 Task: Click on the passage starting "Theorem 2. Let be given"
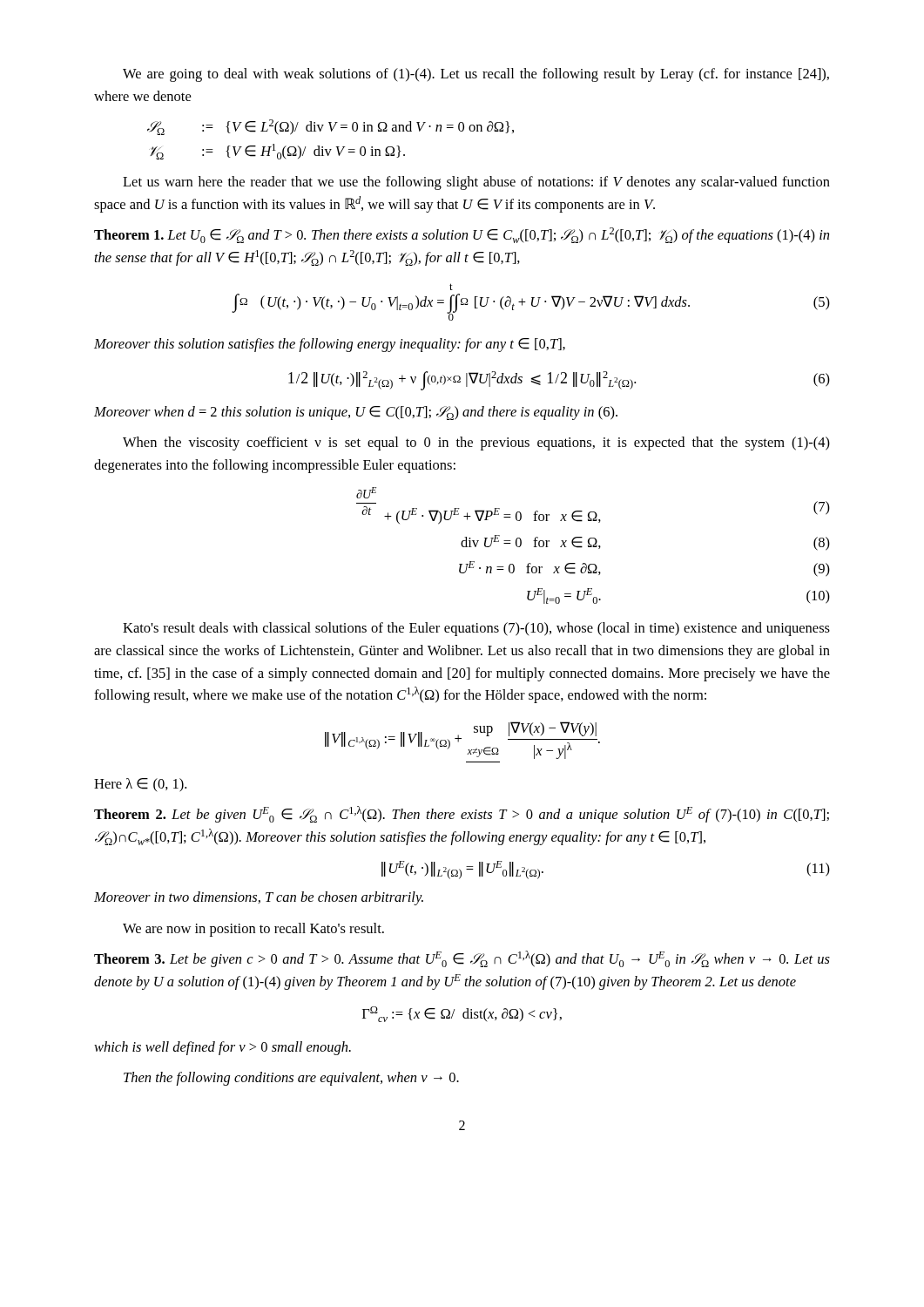pyautogui.click(x=462, y=826)
